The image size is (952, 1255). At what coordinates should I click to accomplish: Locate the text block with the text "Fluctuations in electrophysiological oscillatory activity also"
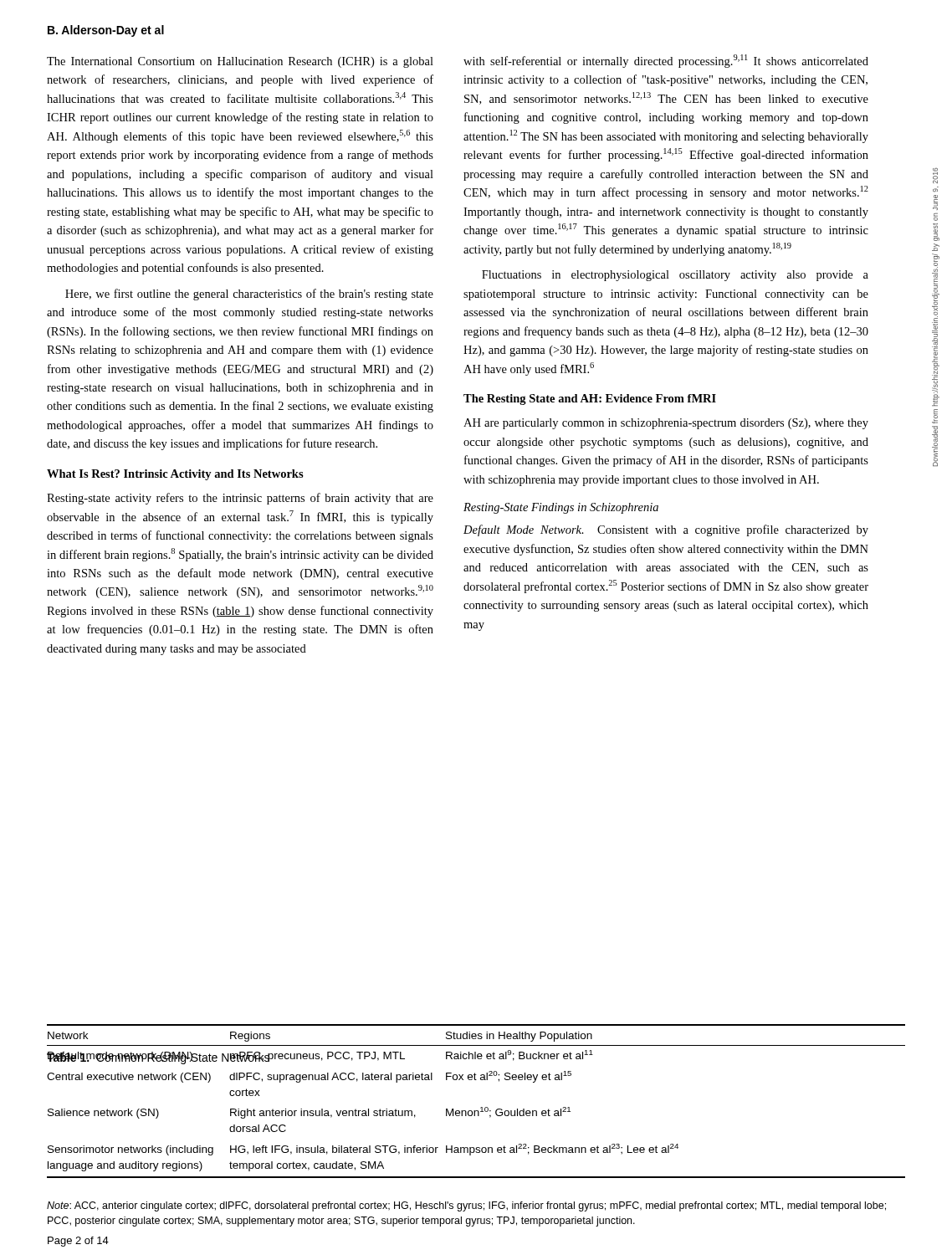click(666, 322)
